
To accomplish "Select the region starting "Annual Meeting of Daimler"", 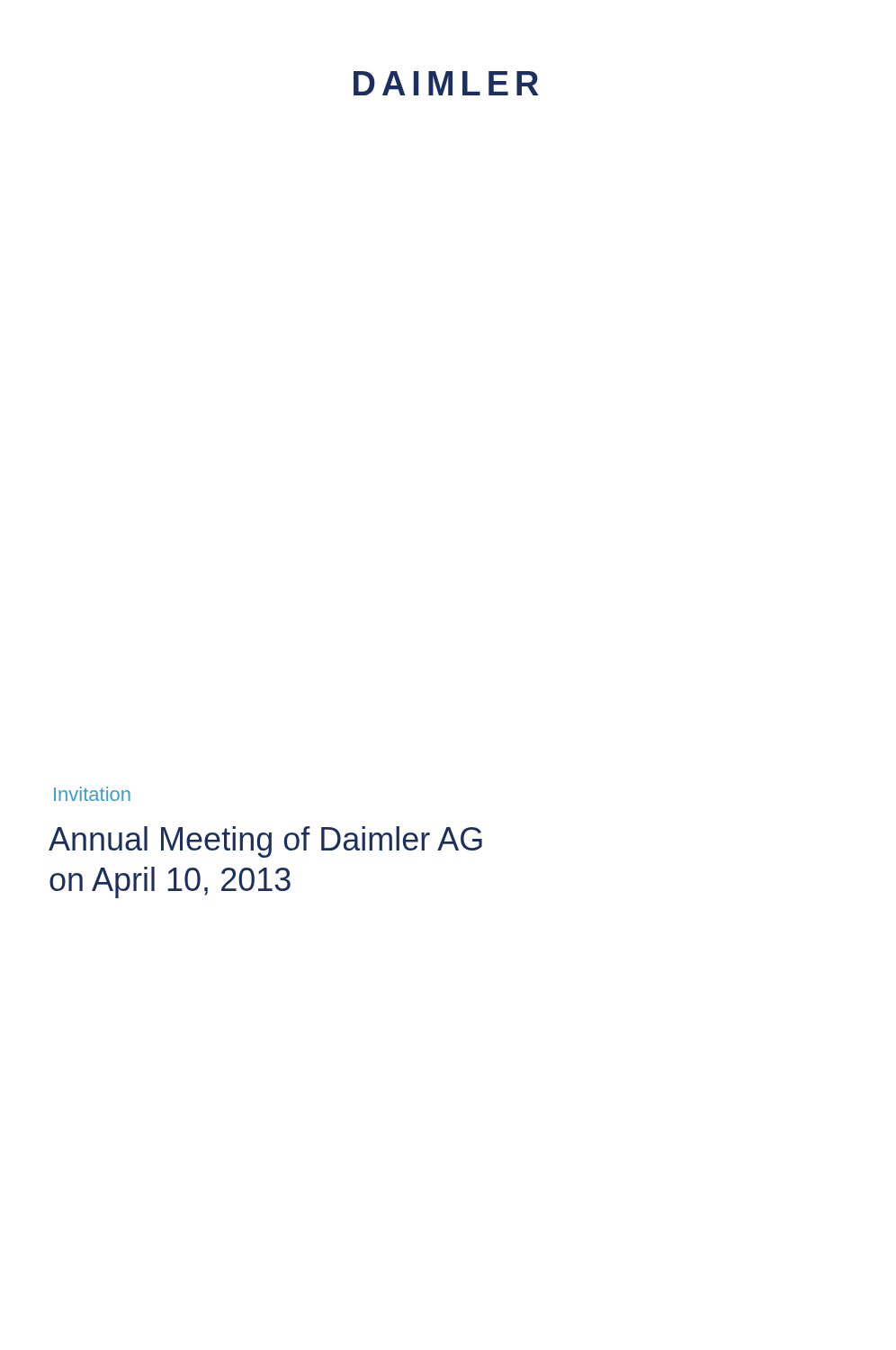I will coord(266,859).
